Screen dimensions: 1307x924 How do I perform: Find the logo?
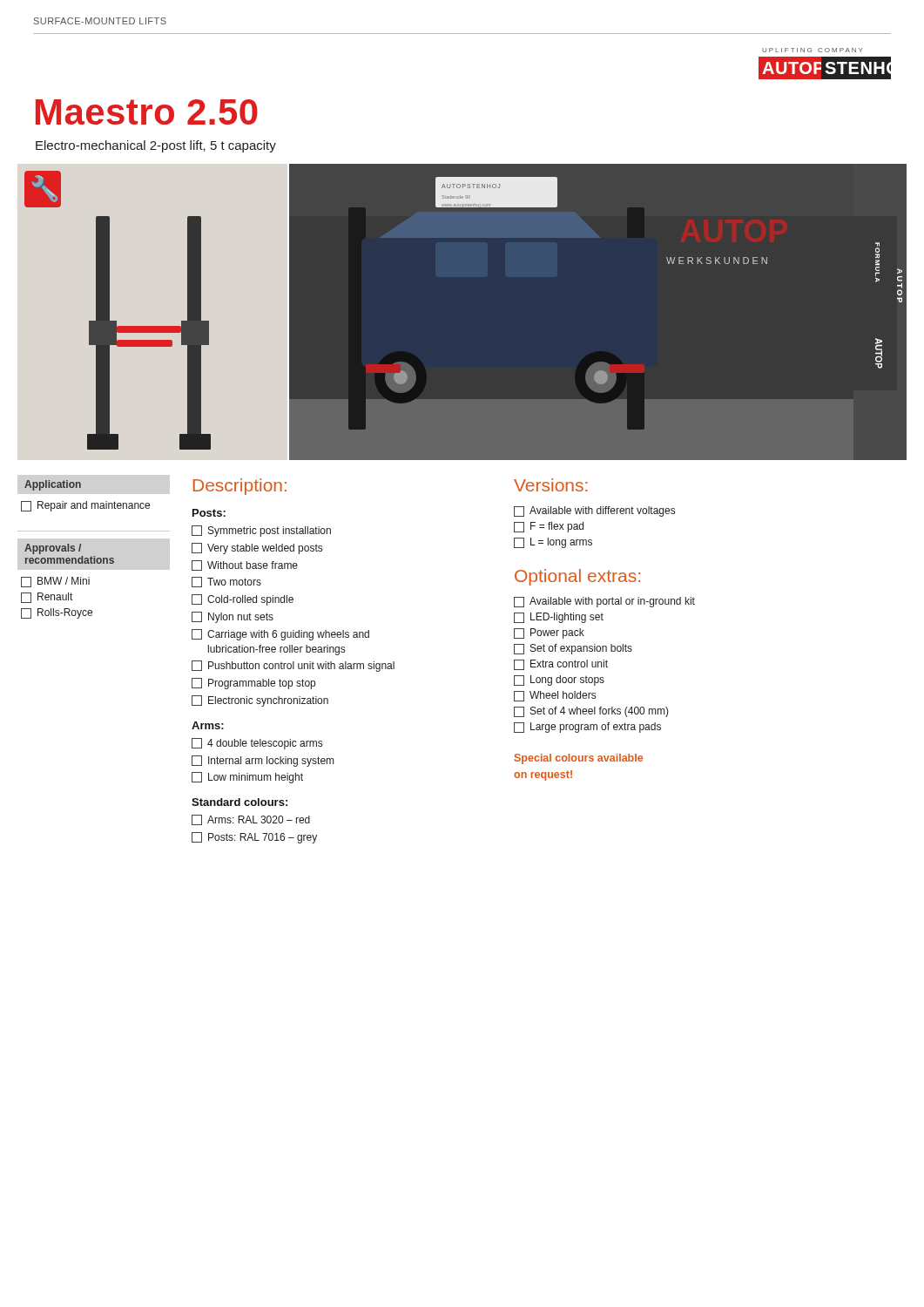[795, 64]
